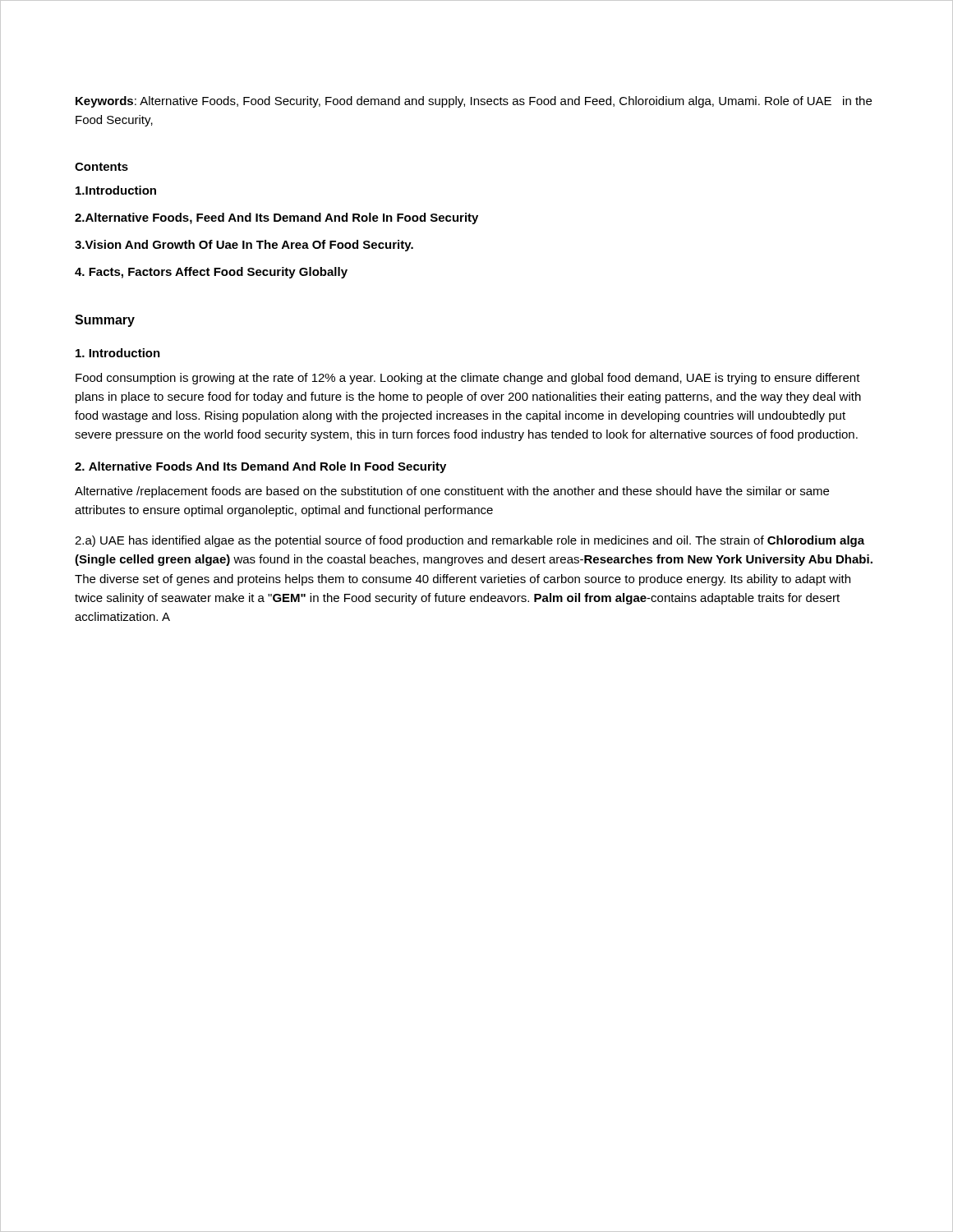Select the element starting "4. Facts, Factors Affect Food Security Globally"
This screenshot has height=1232, width=953.
tap(211, 271)
